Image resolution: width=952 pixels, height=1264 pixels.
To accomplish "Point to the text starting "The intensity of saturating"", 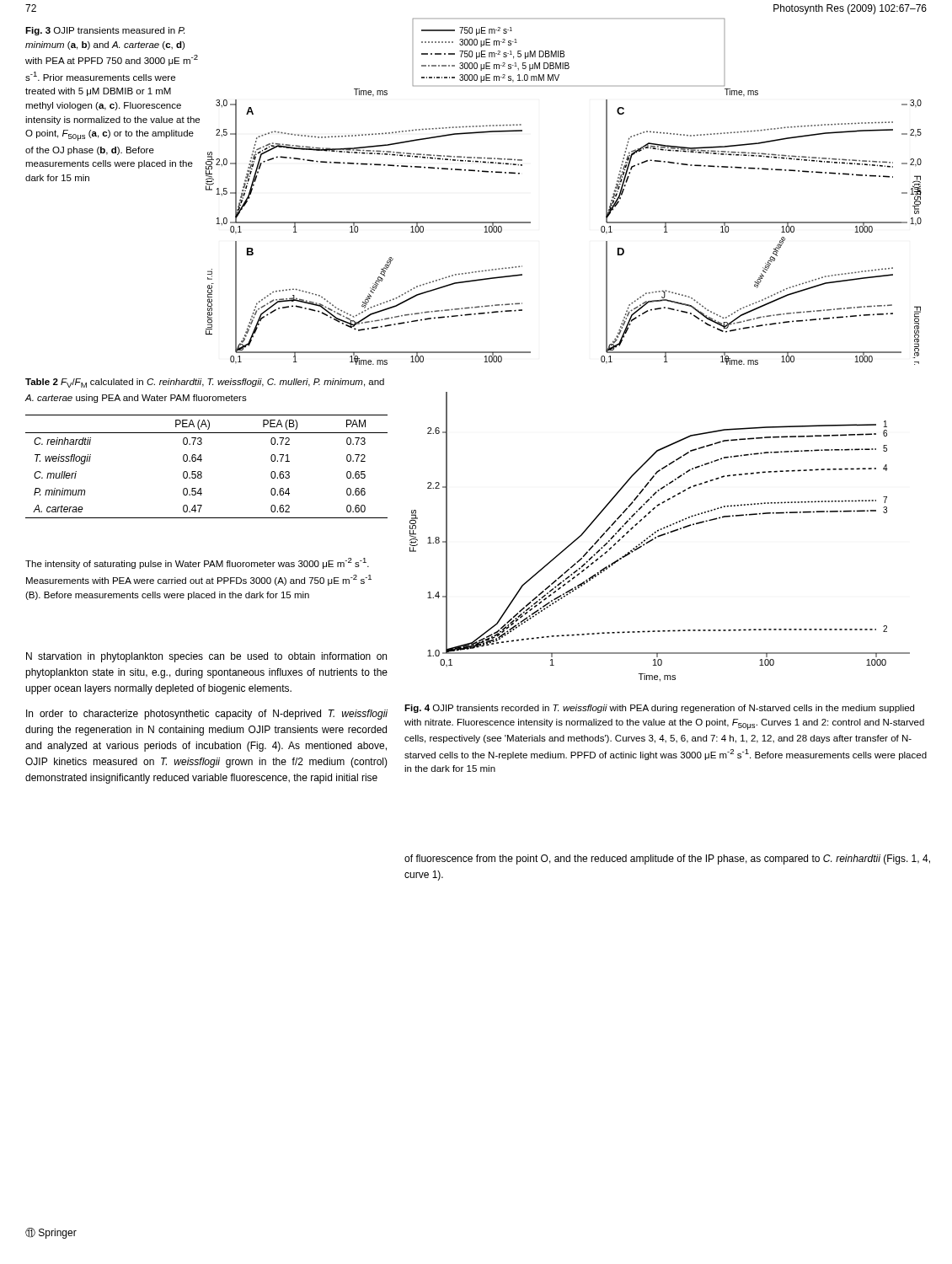I will point(199,578).
